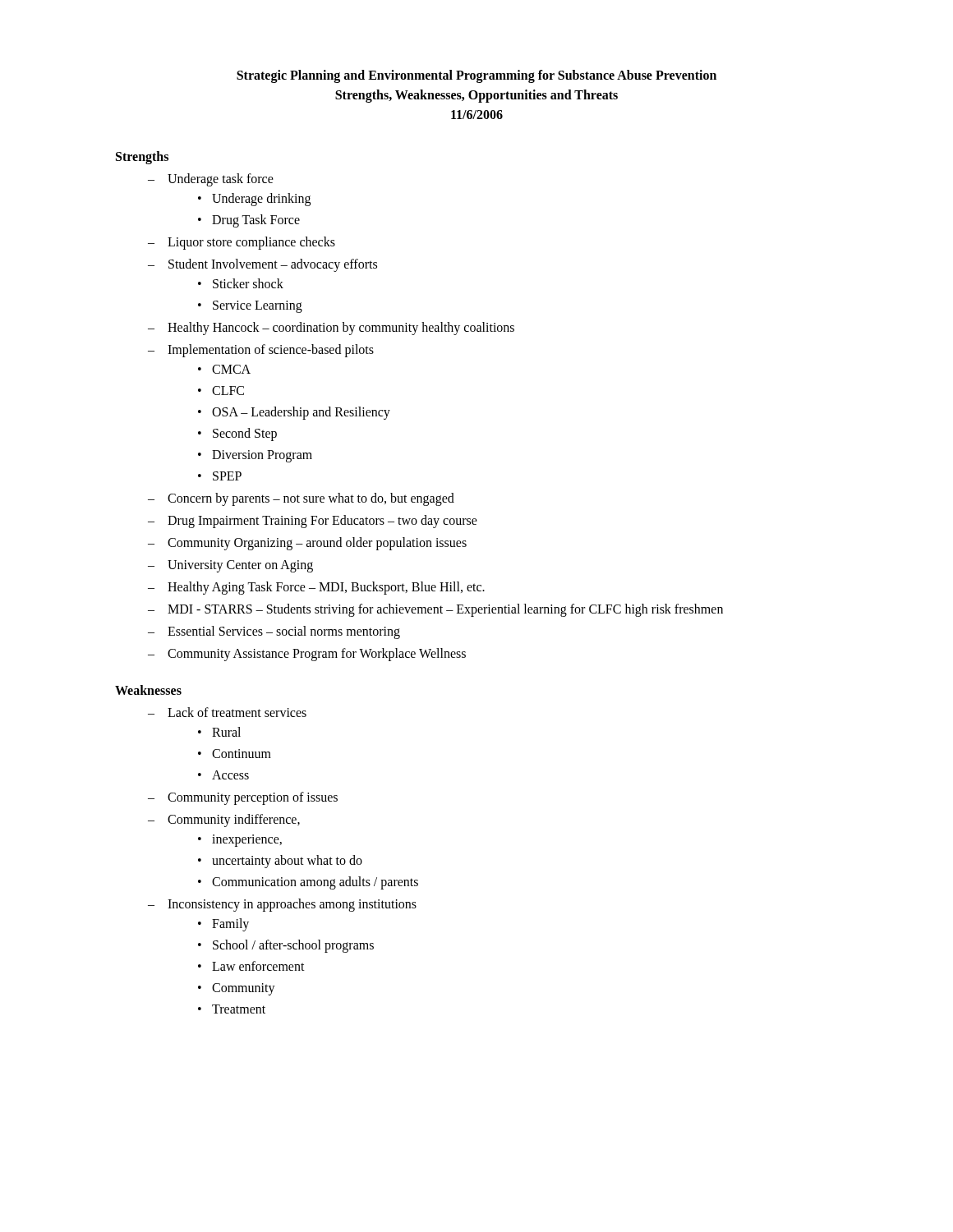The height and width of the screenshot is (1232, 953).
Task: Point to the element starting "Drug Task Force"
Action: click(x=256, y=220)
